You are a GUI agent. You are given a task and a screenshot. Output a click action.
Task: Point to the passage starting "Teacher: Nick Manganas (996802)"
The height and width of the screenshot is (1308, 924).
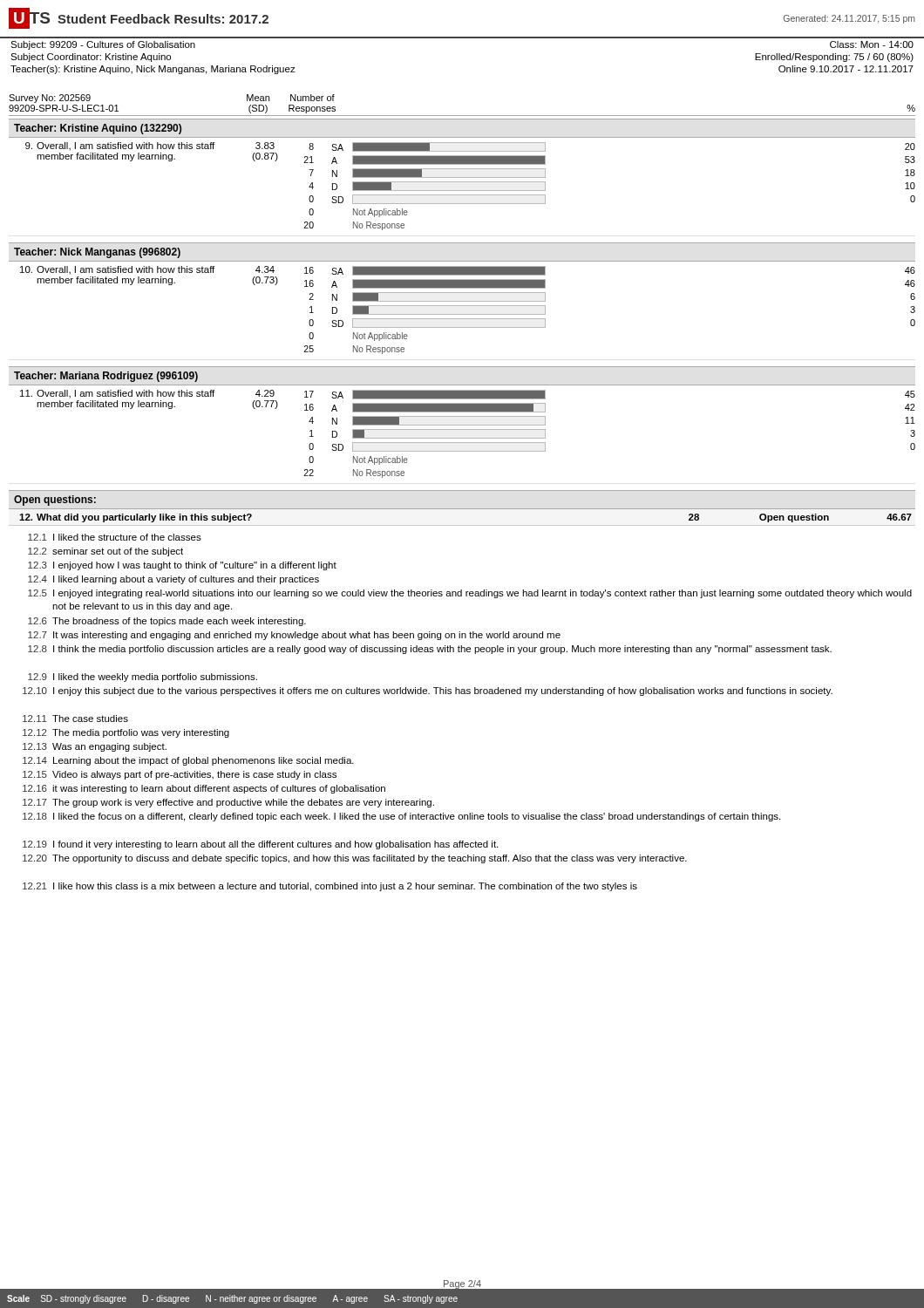[x=97, y=252]
